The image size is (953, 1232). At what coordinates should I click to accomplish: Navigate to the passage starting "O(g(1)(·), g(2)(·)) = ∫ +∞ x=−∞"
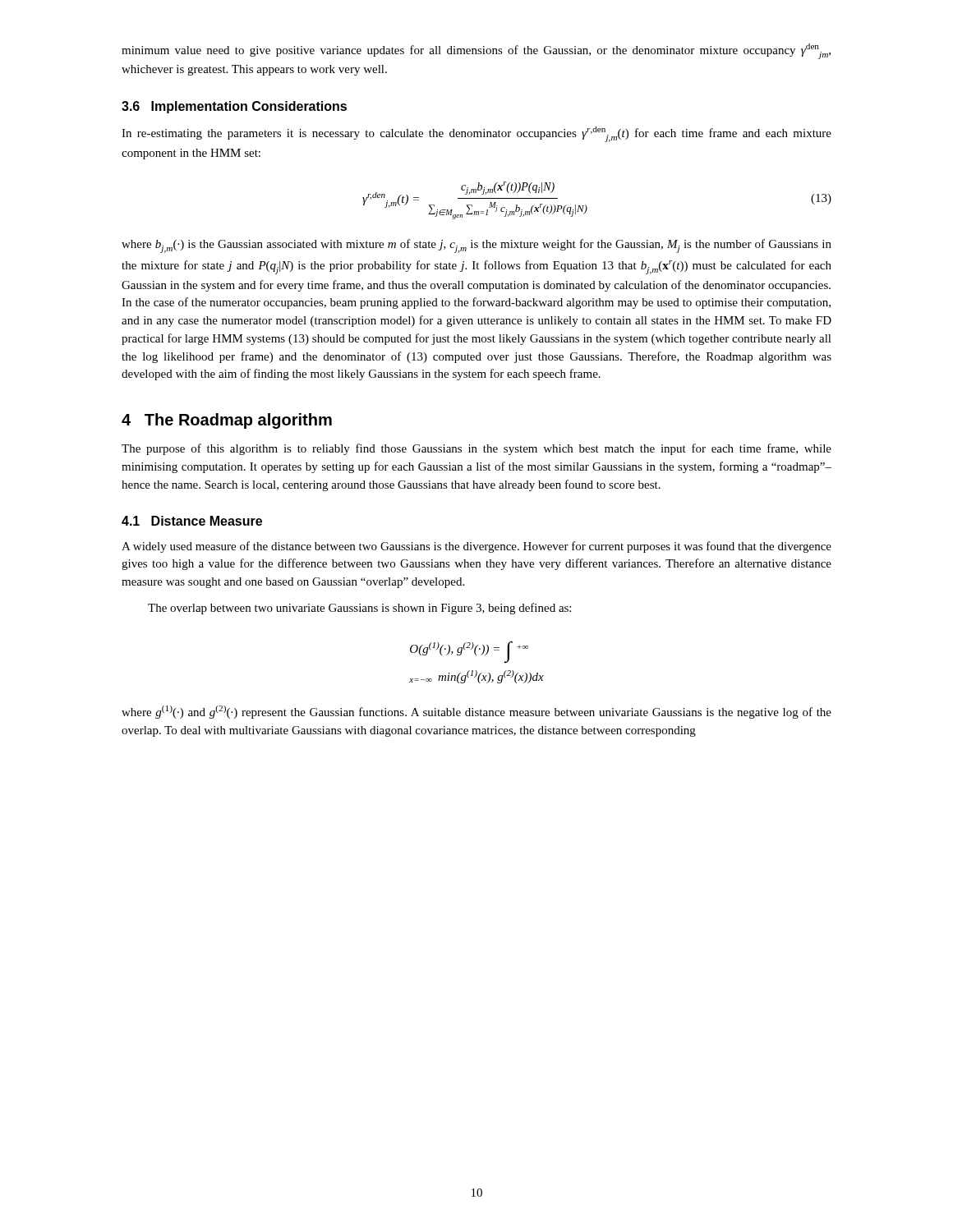point(476,660)
